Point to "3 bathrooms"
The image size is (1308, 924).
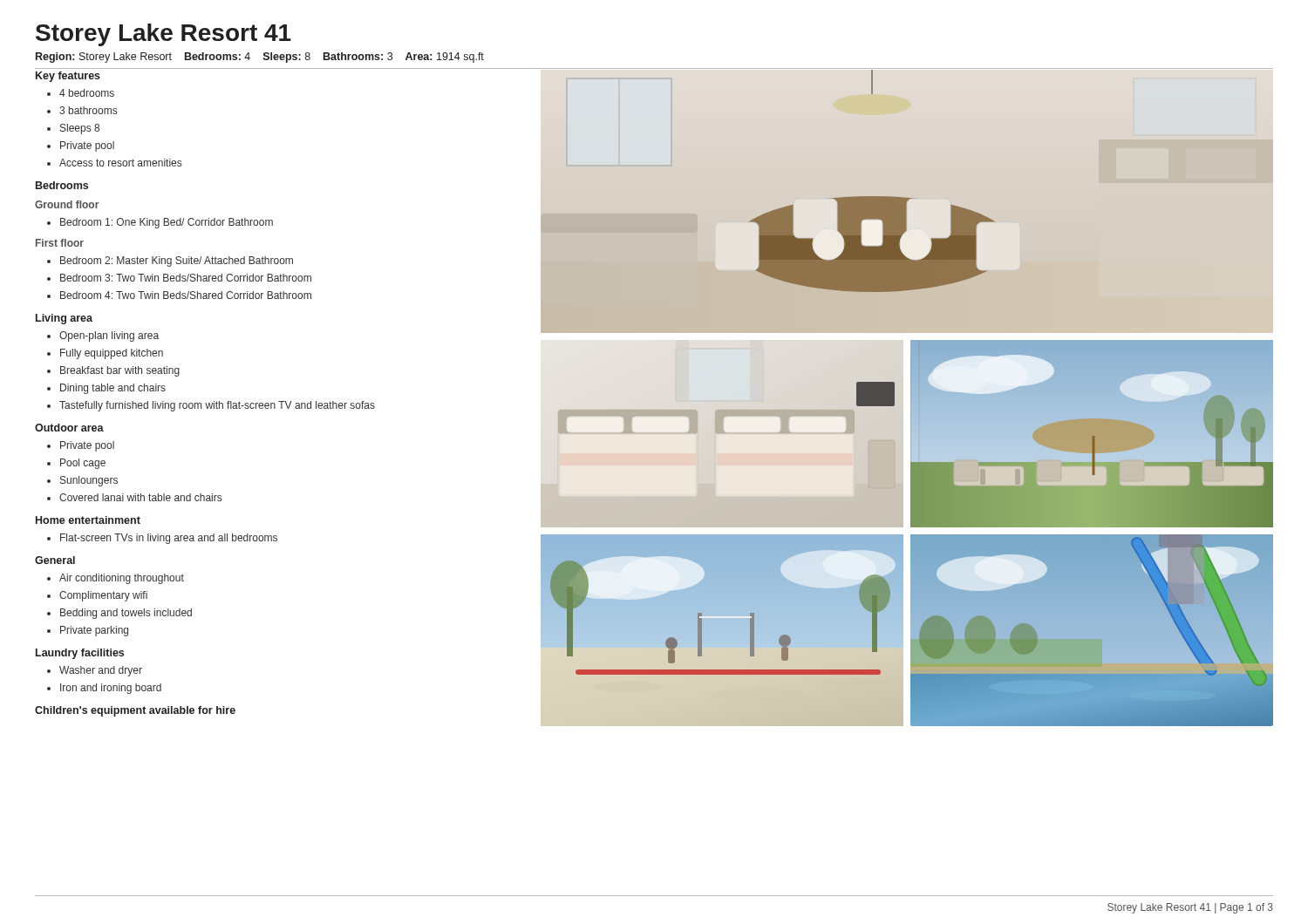(x=88, y=111)
